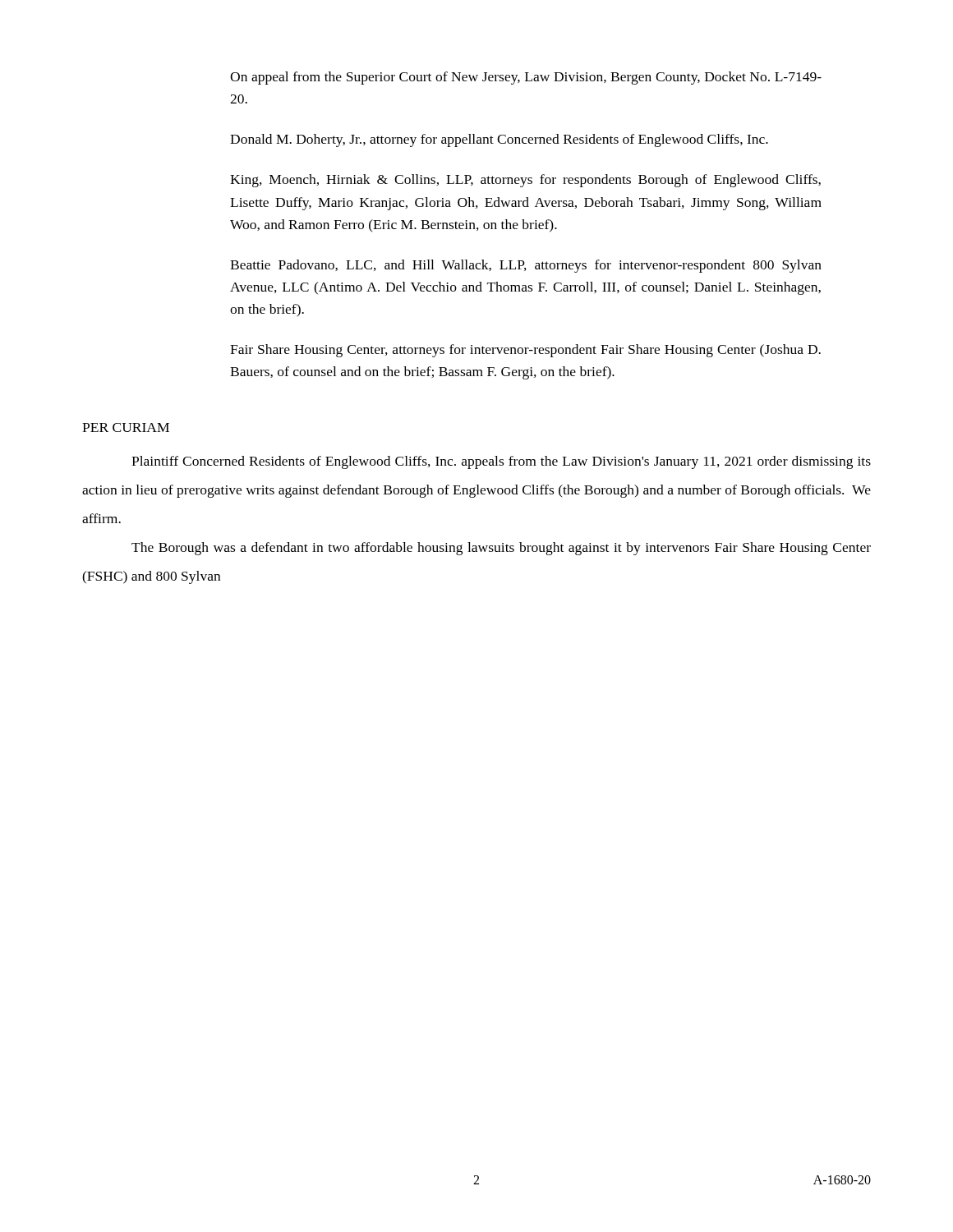Find the text block containing "King, Moench, Hirniak & Collins, LLP, attorneys for"

[x=526, y=202]
